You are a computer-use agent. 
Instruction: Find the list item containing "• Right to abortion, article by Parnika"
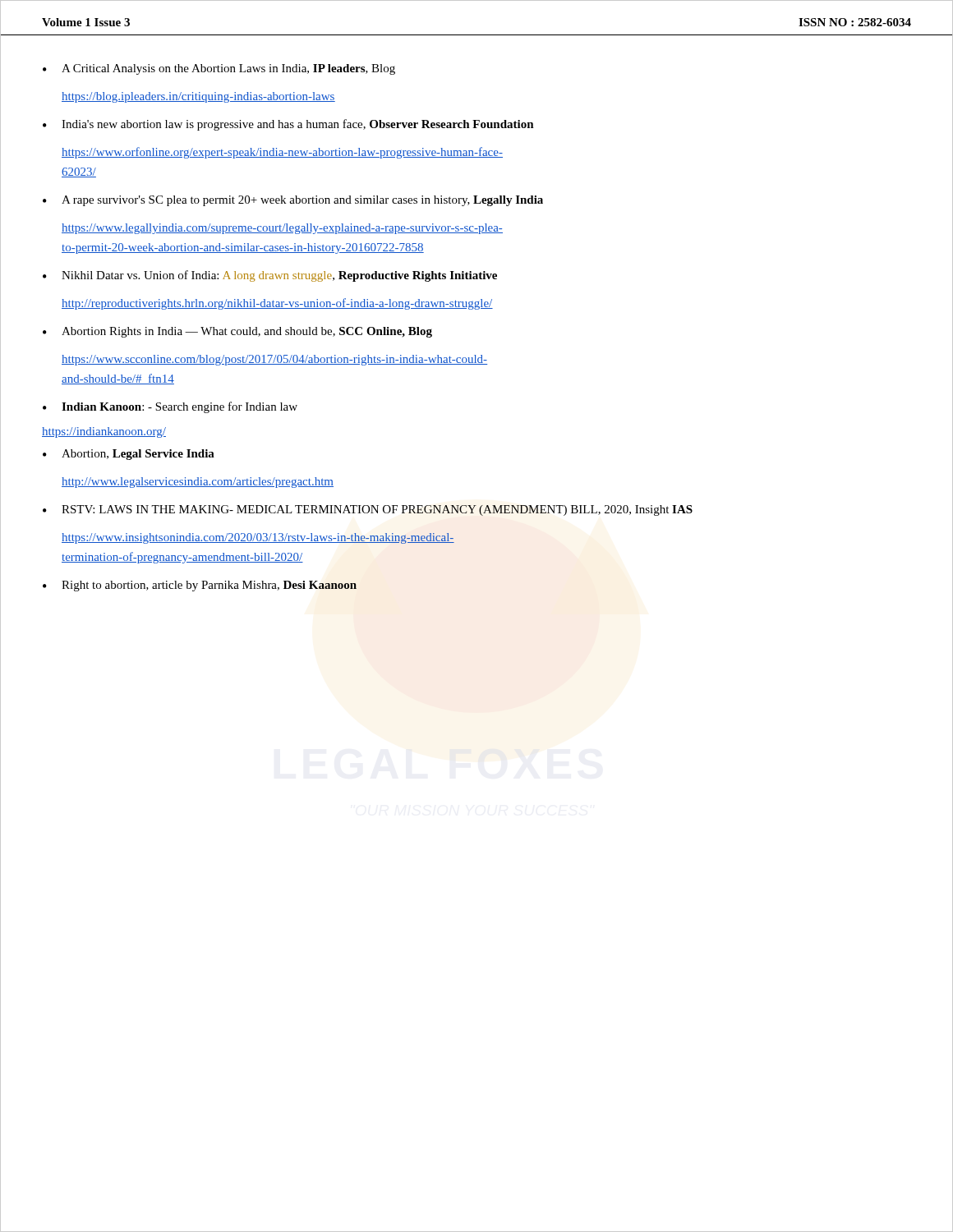point(200,586)
